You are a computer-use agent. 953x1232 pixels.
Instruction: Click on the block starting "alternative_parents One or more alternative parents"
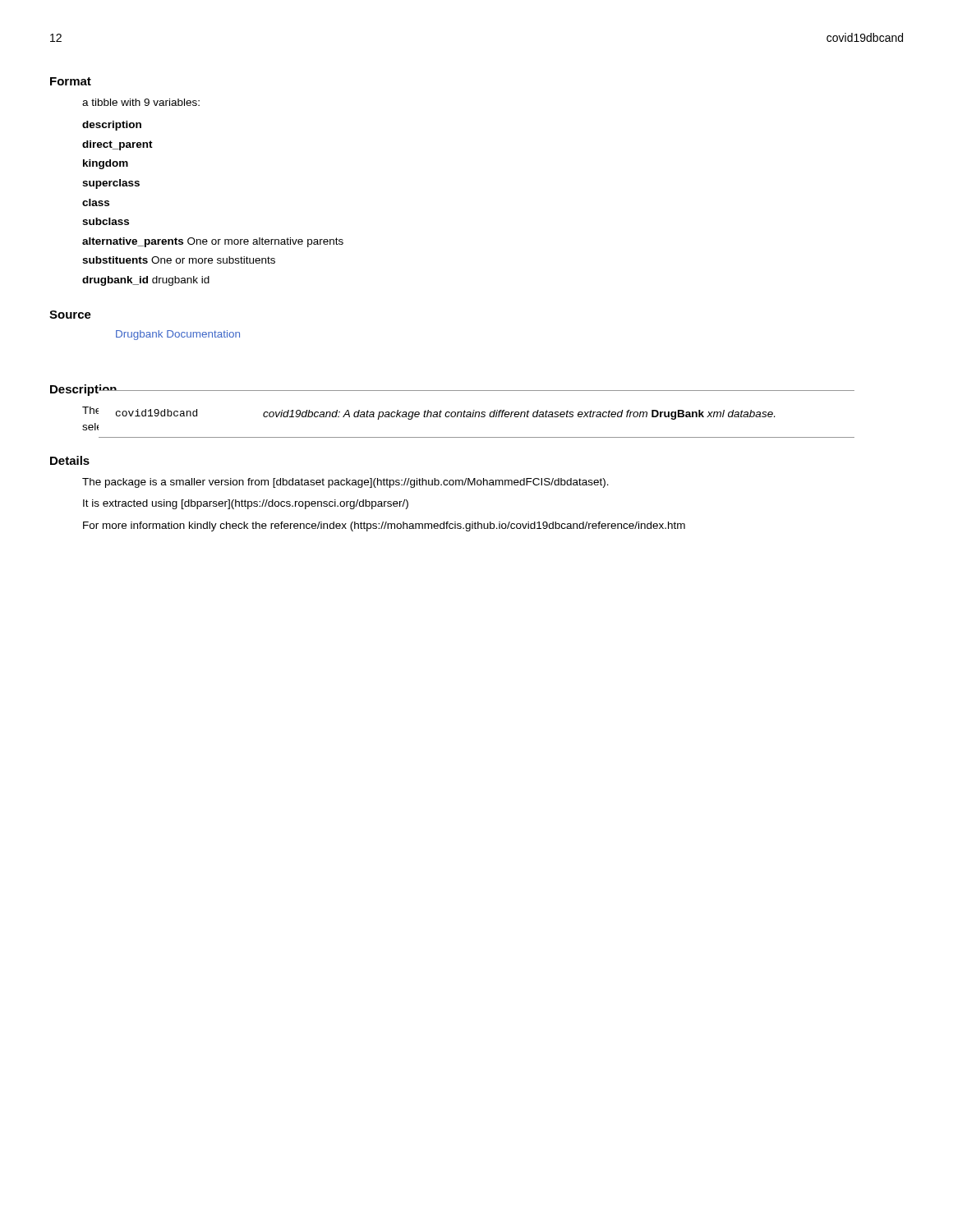click(x=213, y=241)
